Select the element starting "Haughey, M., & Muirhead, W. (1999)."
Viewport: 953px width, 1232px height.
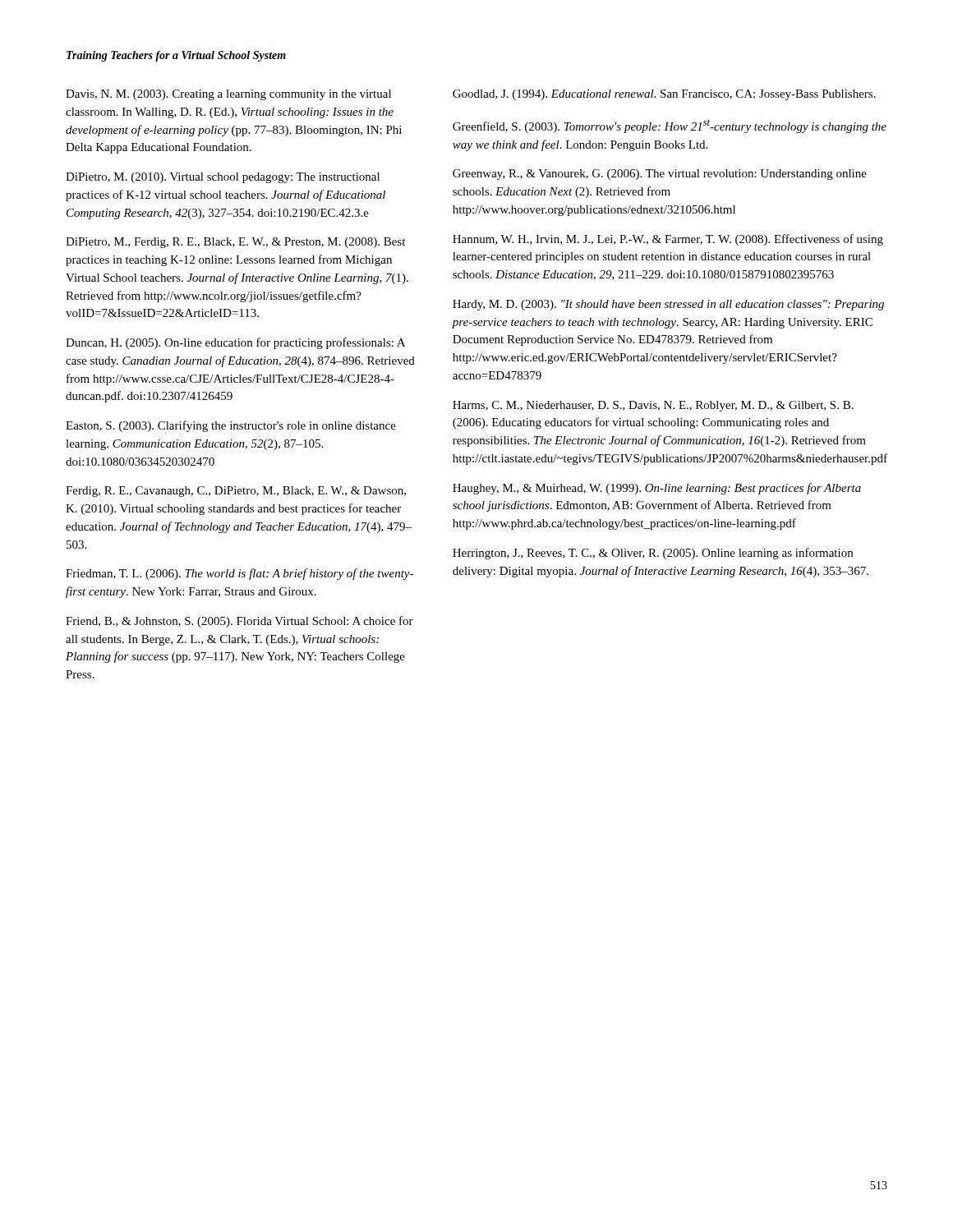(x=657, y=505)
